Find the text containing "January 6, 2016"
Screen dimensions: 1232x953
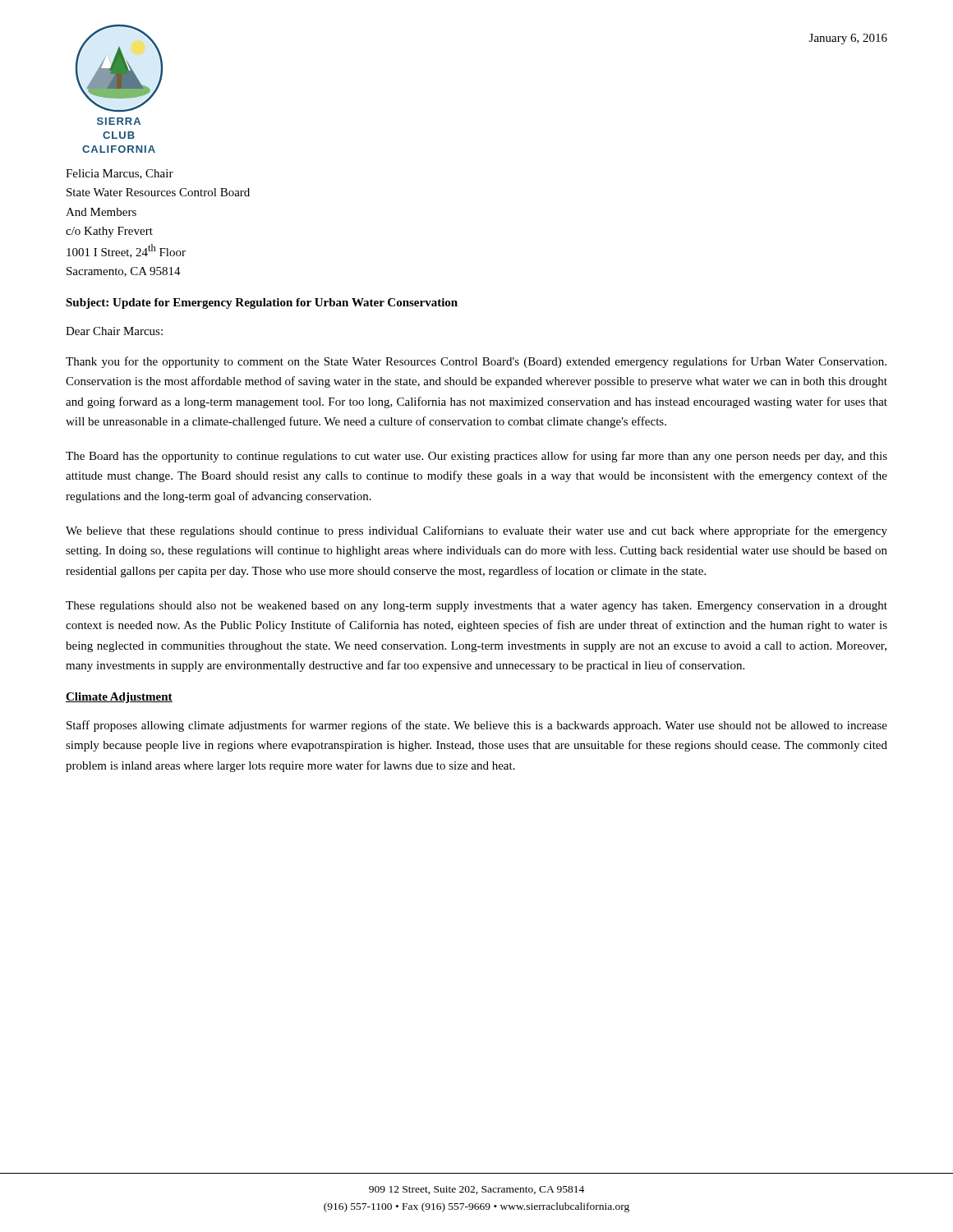[848, 38]
